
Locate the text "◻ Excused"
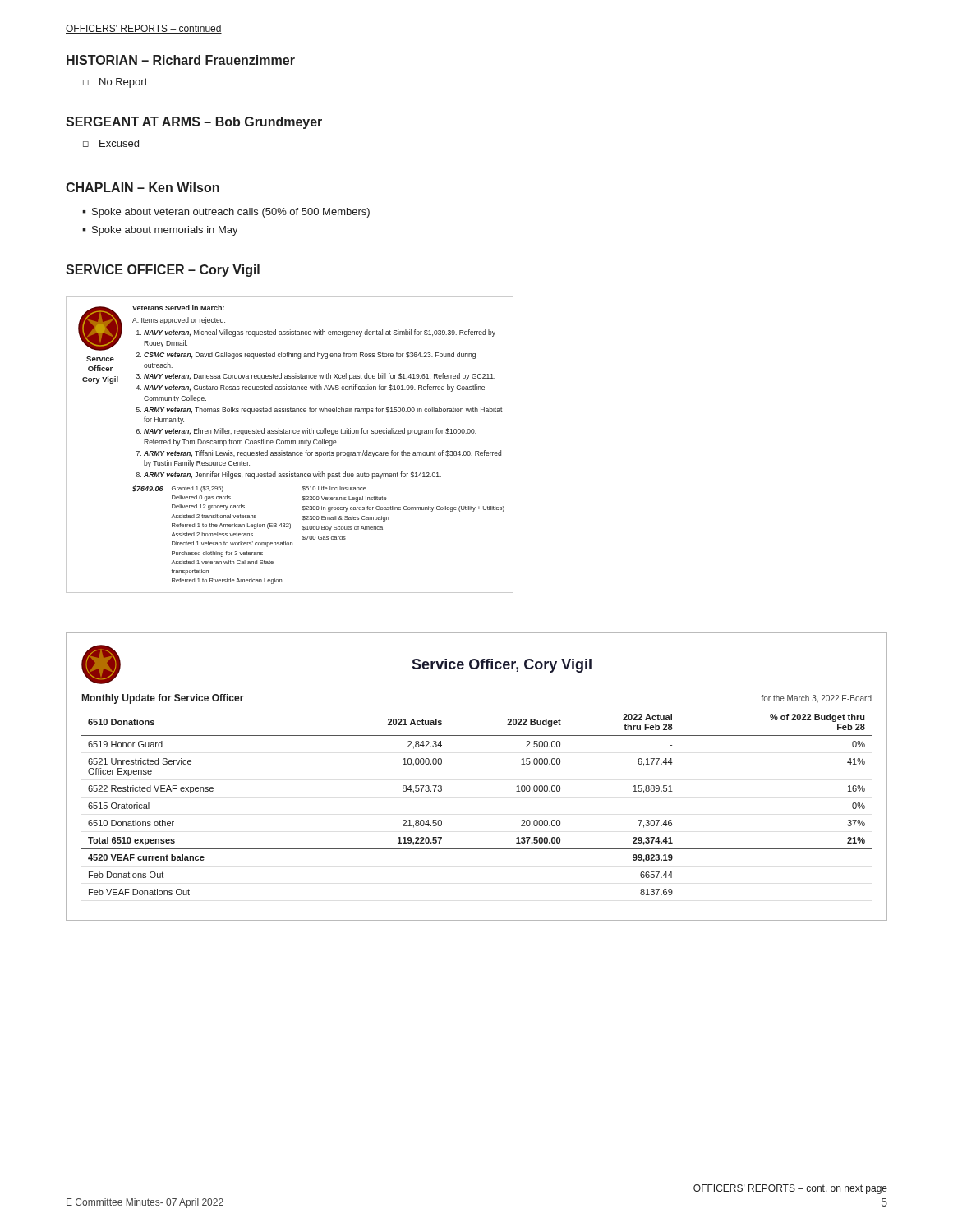tap(111, 143)
